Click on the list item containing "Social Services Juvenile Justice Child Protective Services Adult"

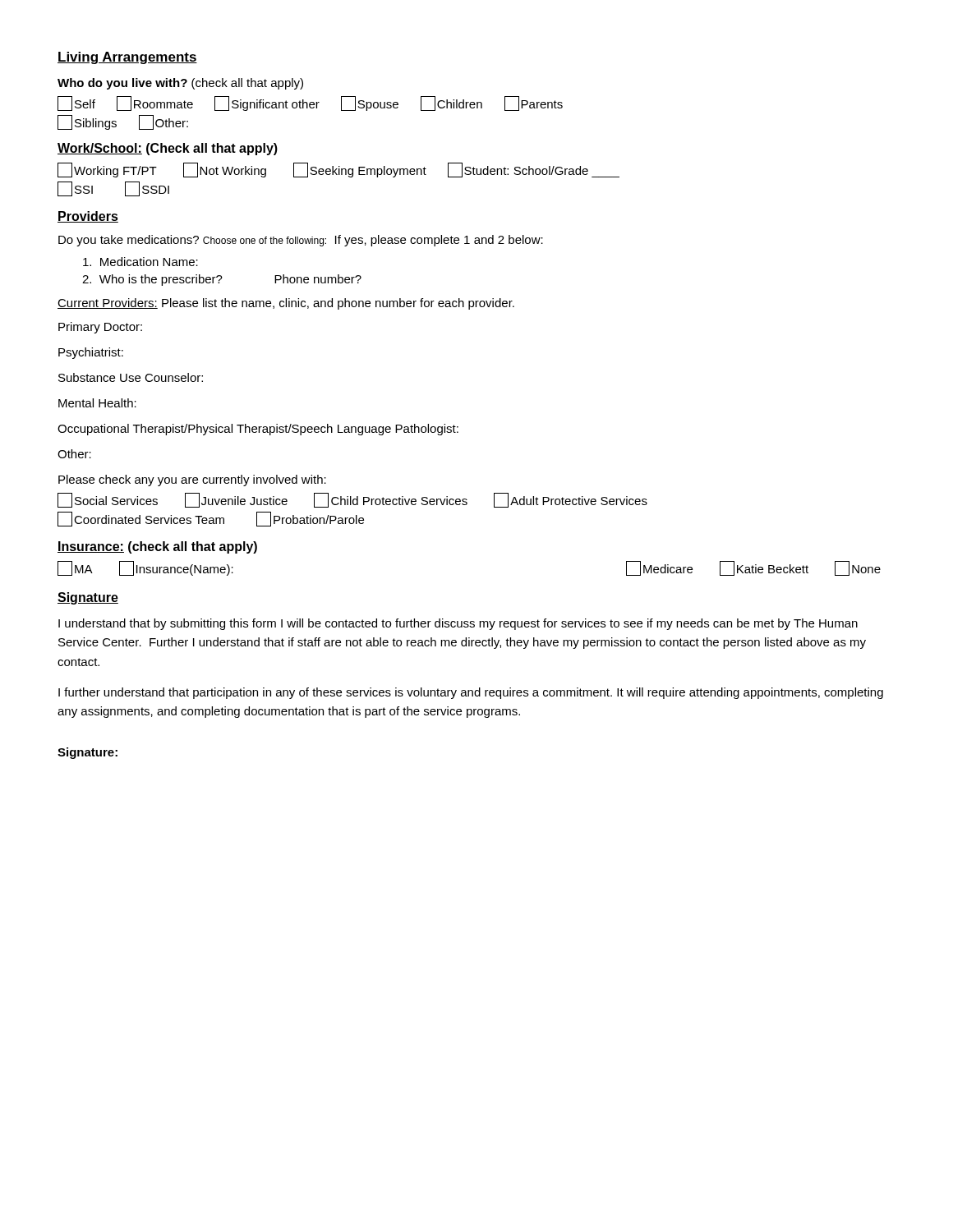tap(352, 500)
